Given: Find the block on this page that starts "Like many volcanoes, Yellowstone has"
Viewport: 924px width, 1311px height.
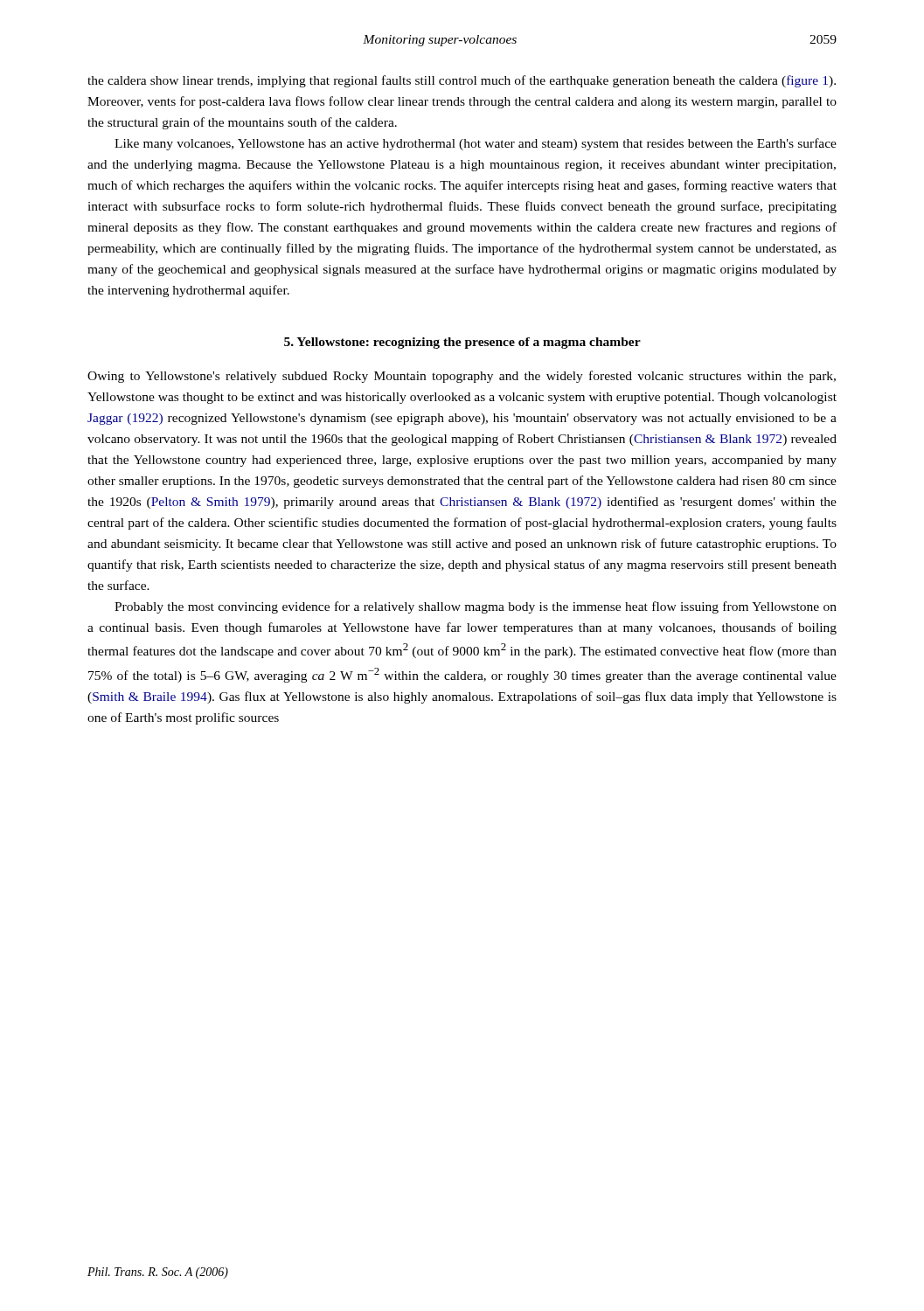Looking at the screenshot, I should pos(462,217).
